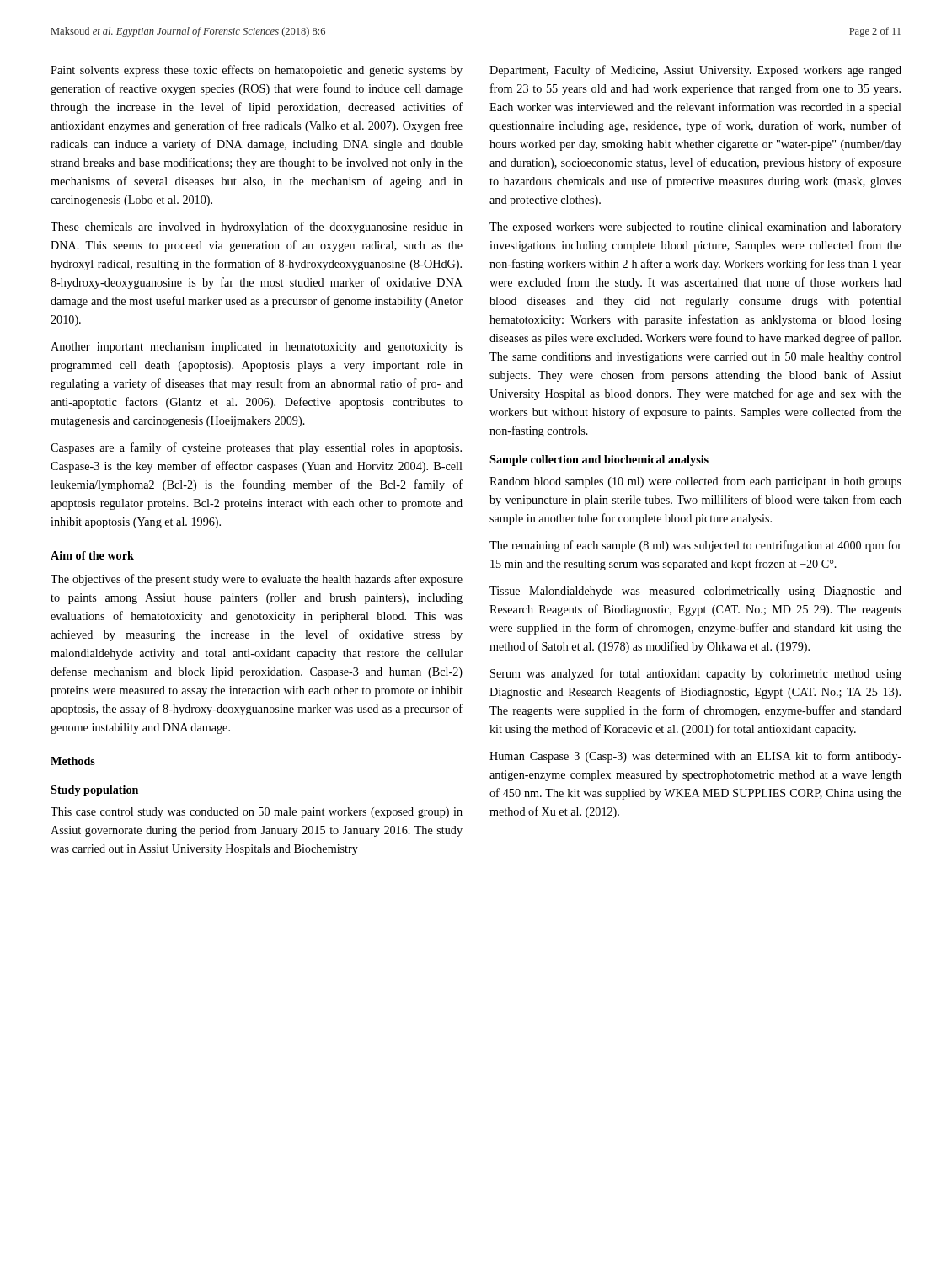Navigate to the text starting "Department, Faculty of"

pyautogui.click(x=695, y=135)
